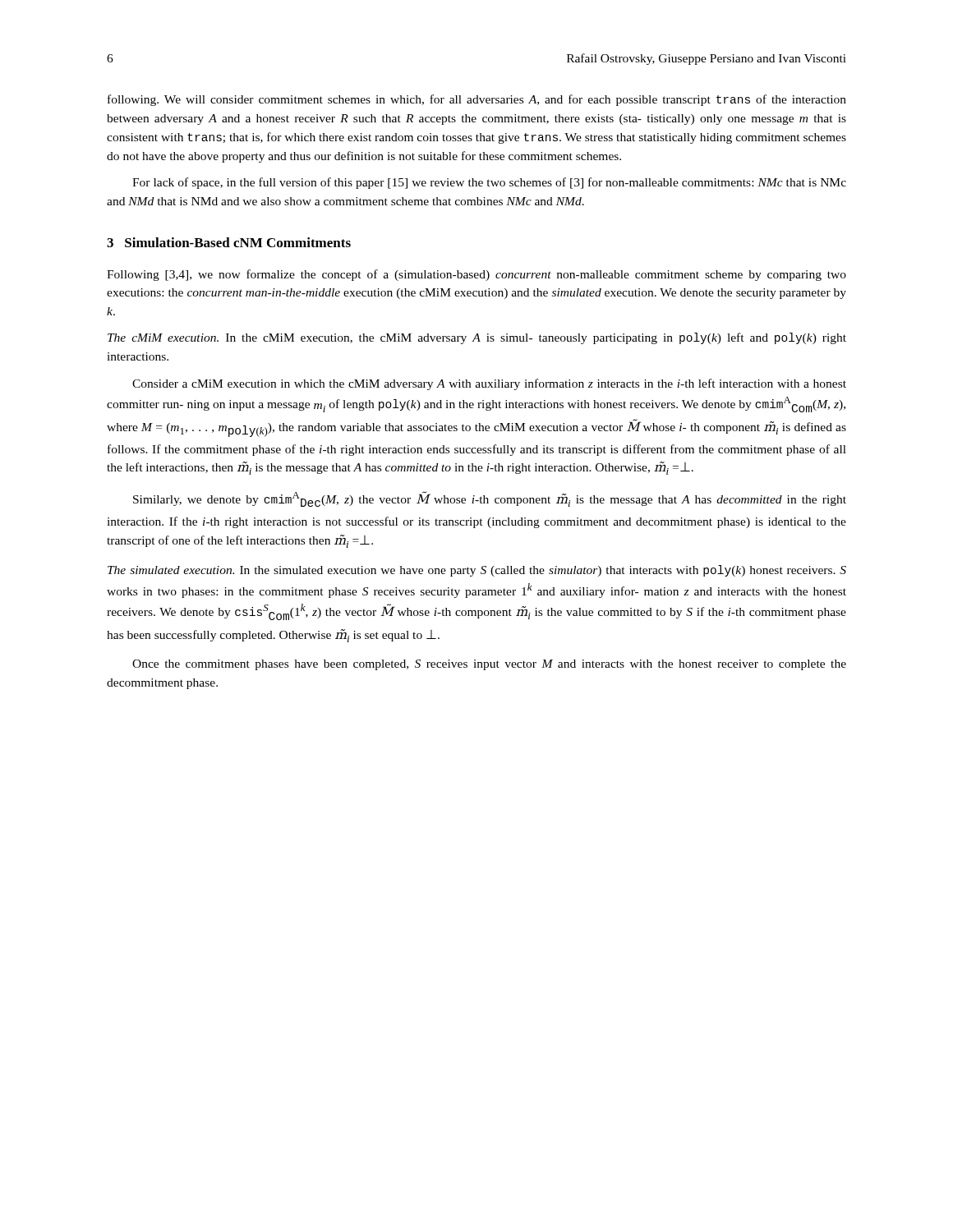The width and height of the screenshot is (953, 1232).
Task: Navigate to the text block starting "Following [3,4], we now formalize the concept of"
Action: pyautogui.click(x=476, y=293)
